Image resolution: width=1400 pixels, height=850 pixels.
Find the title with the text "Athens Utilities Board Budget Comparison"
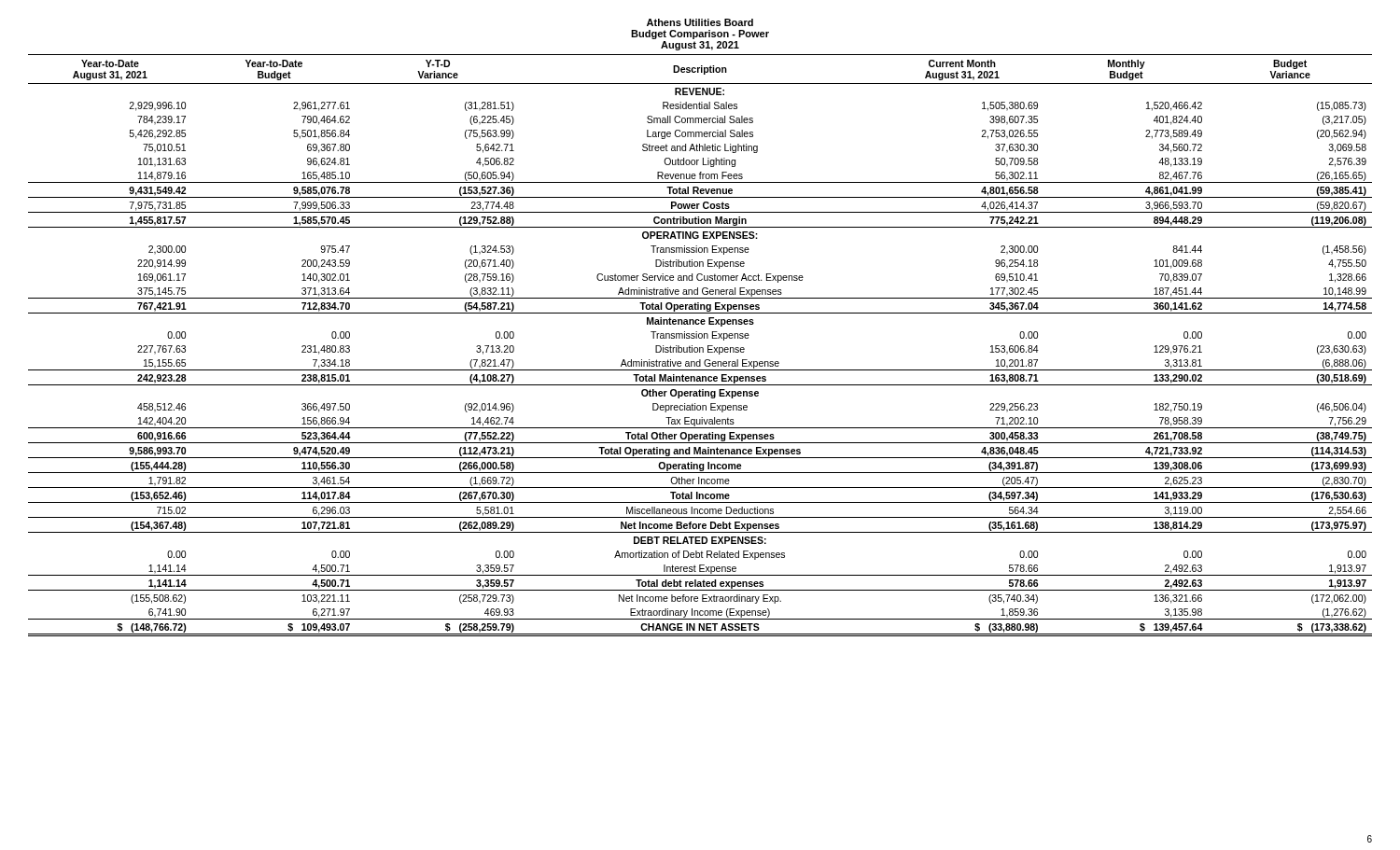click(700, 34)
